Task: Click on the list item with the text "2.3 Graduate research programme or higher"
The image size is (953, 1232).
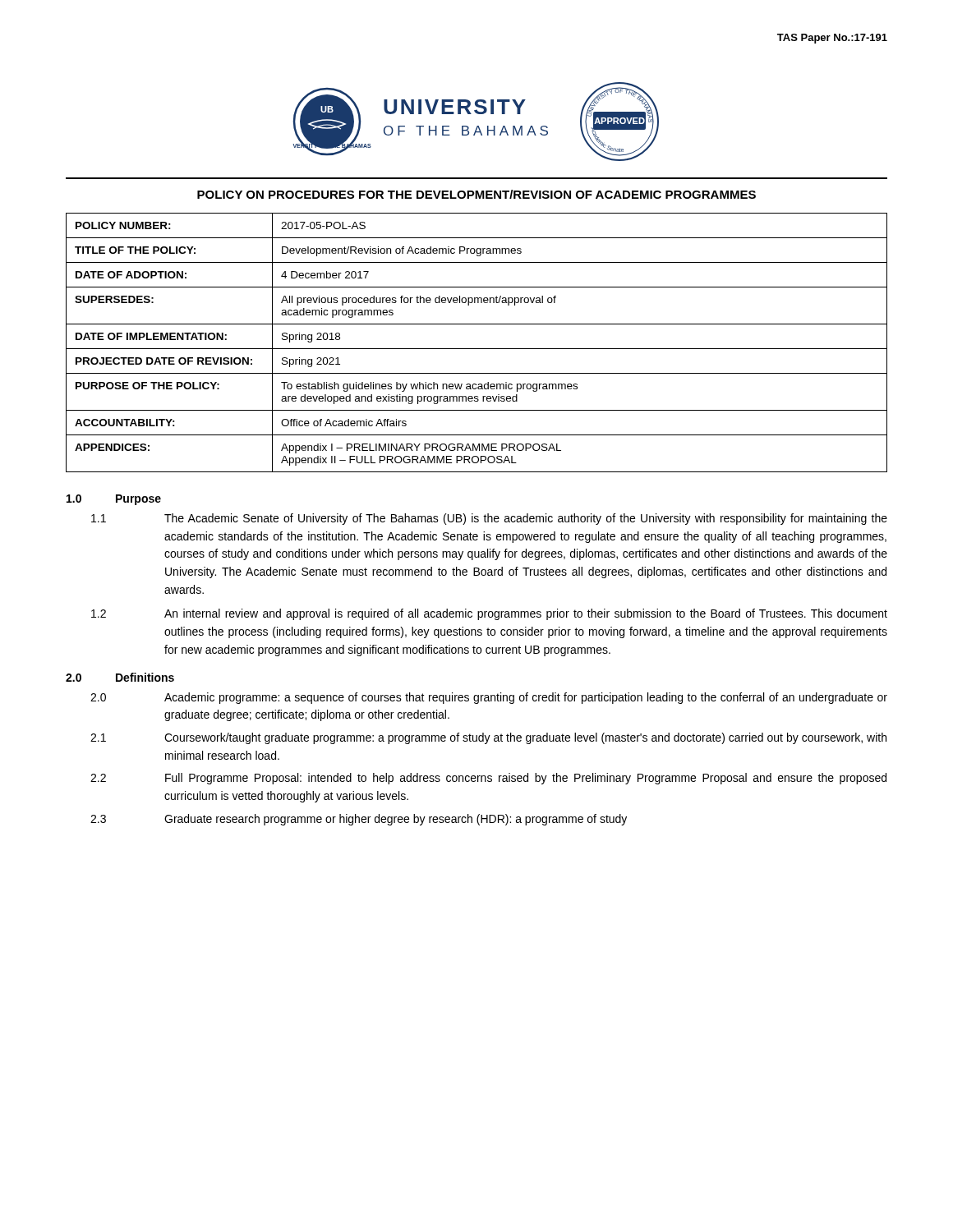Action: coord(476,819)
